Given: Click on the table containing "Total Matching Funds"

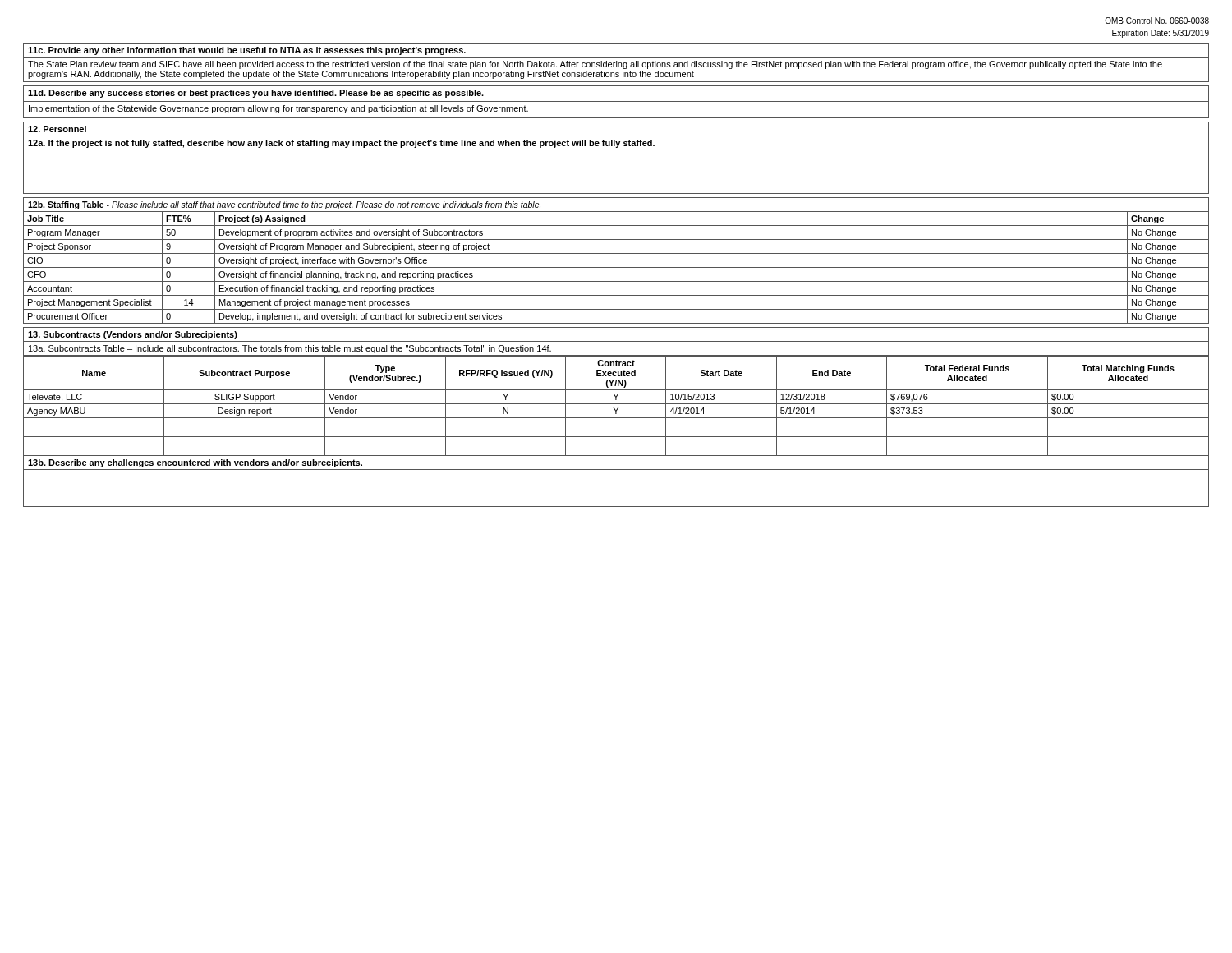Looking at the screenshot, I should click(616, 406).
